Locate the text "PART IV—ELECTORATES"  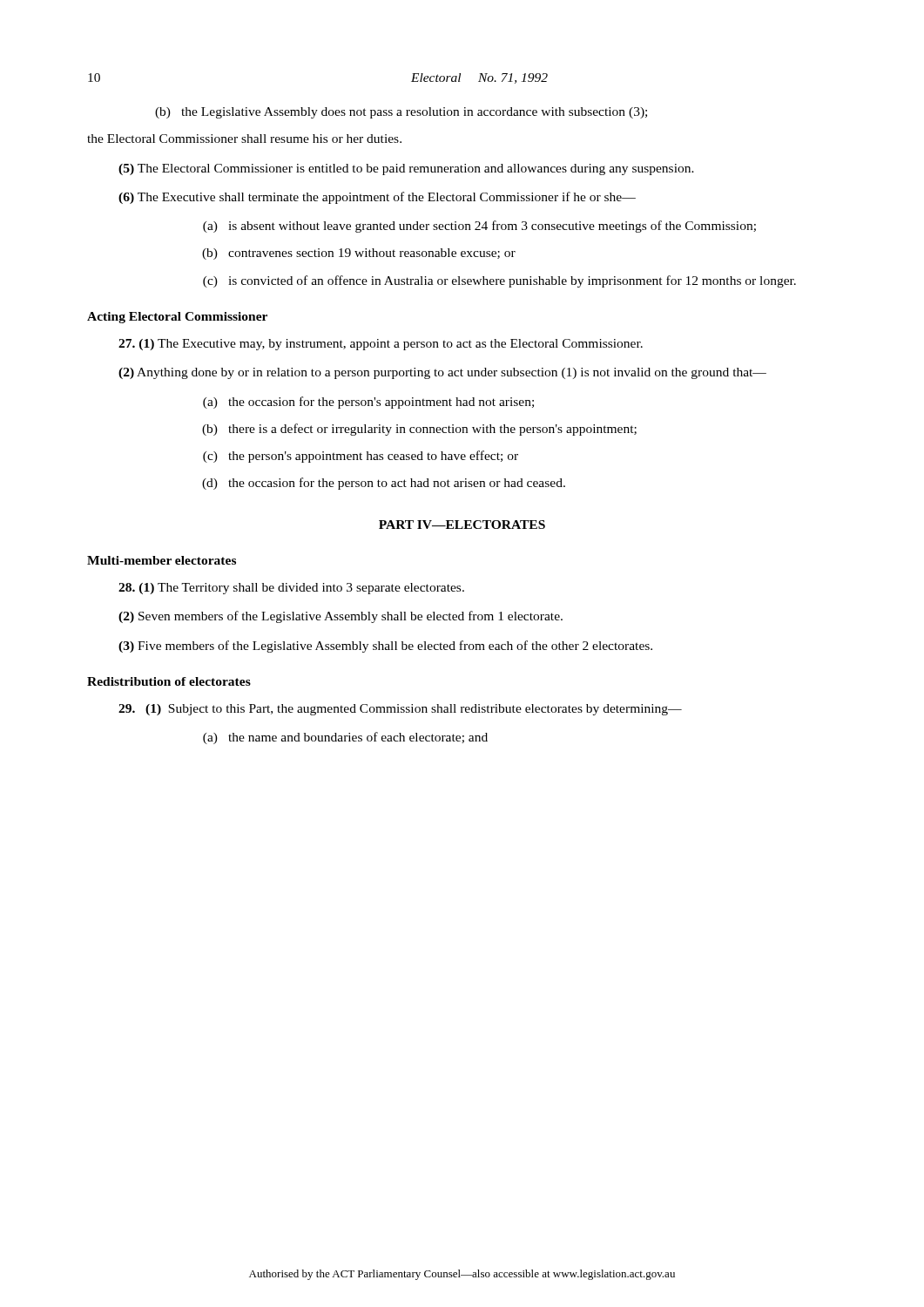462,524
